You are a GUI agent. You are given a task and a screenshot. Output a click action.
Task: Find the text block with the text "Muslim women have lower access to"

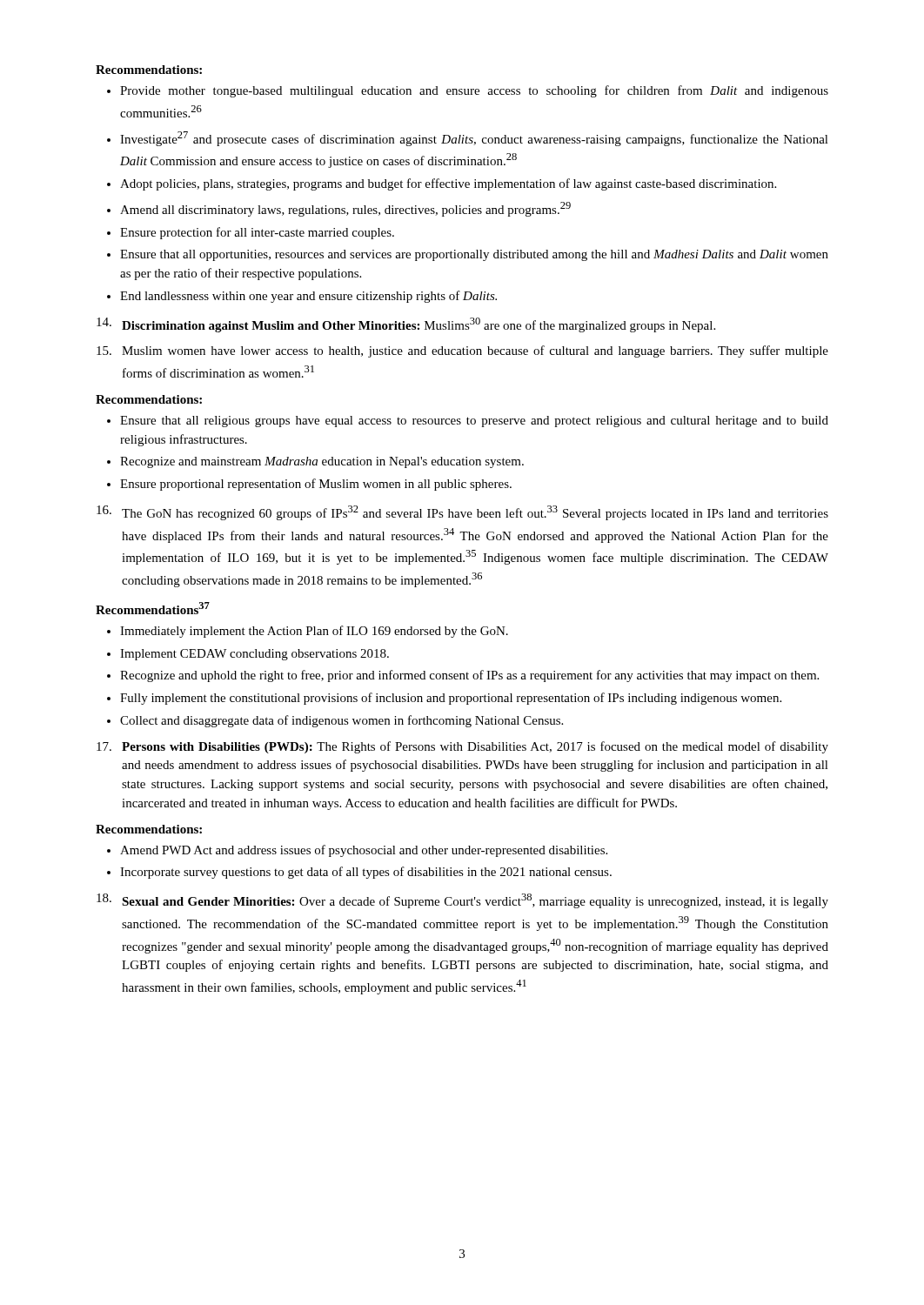point(462,363)
